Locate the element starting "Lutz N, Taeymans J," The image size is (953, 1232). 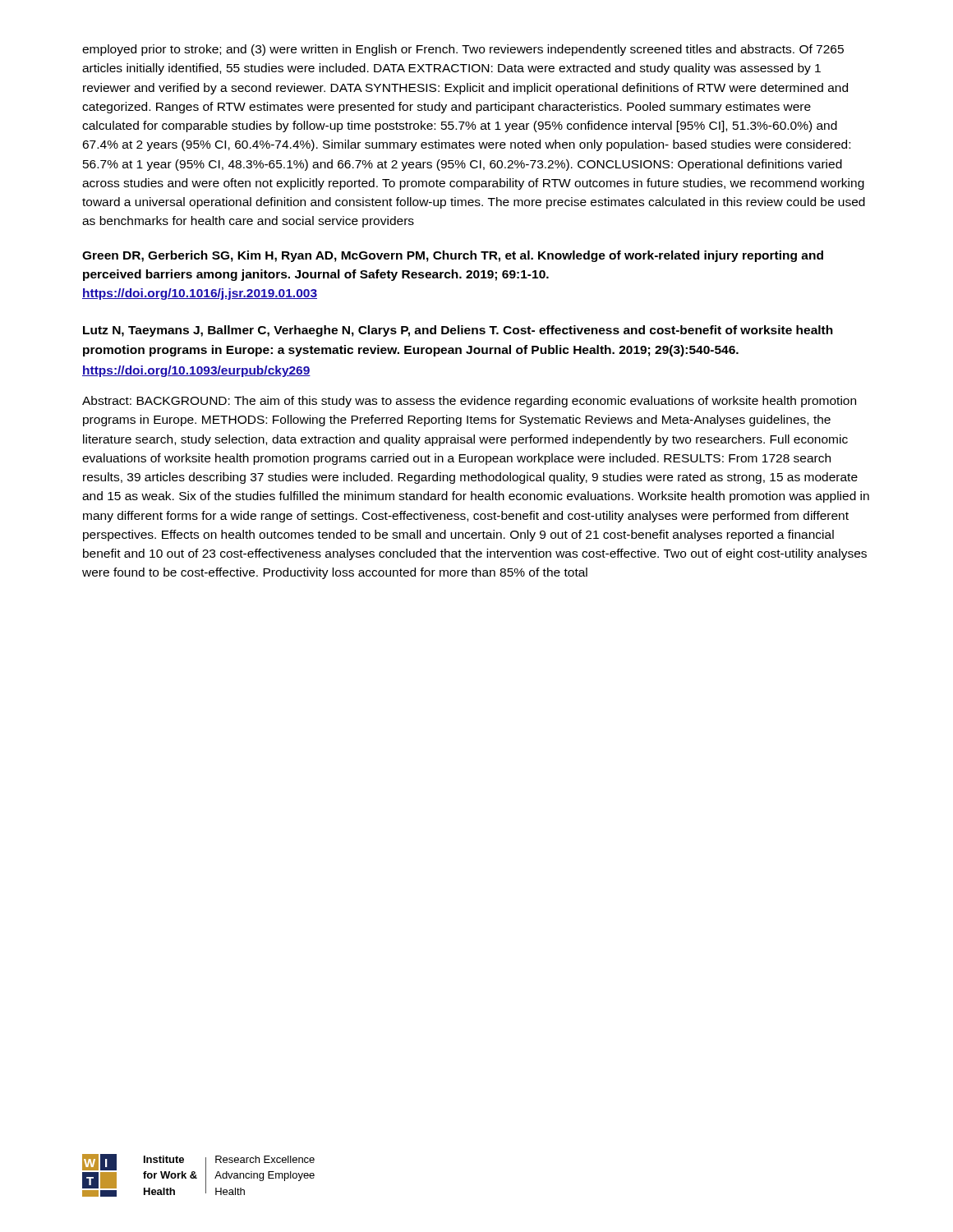pos(458,340)
